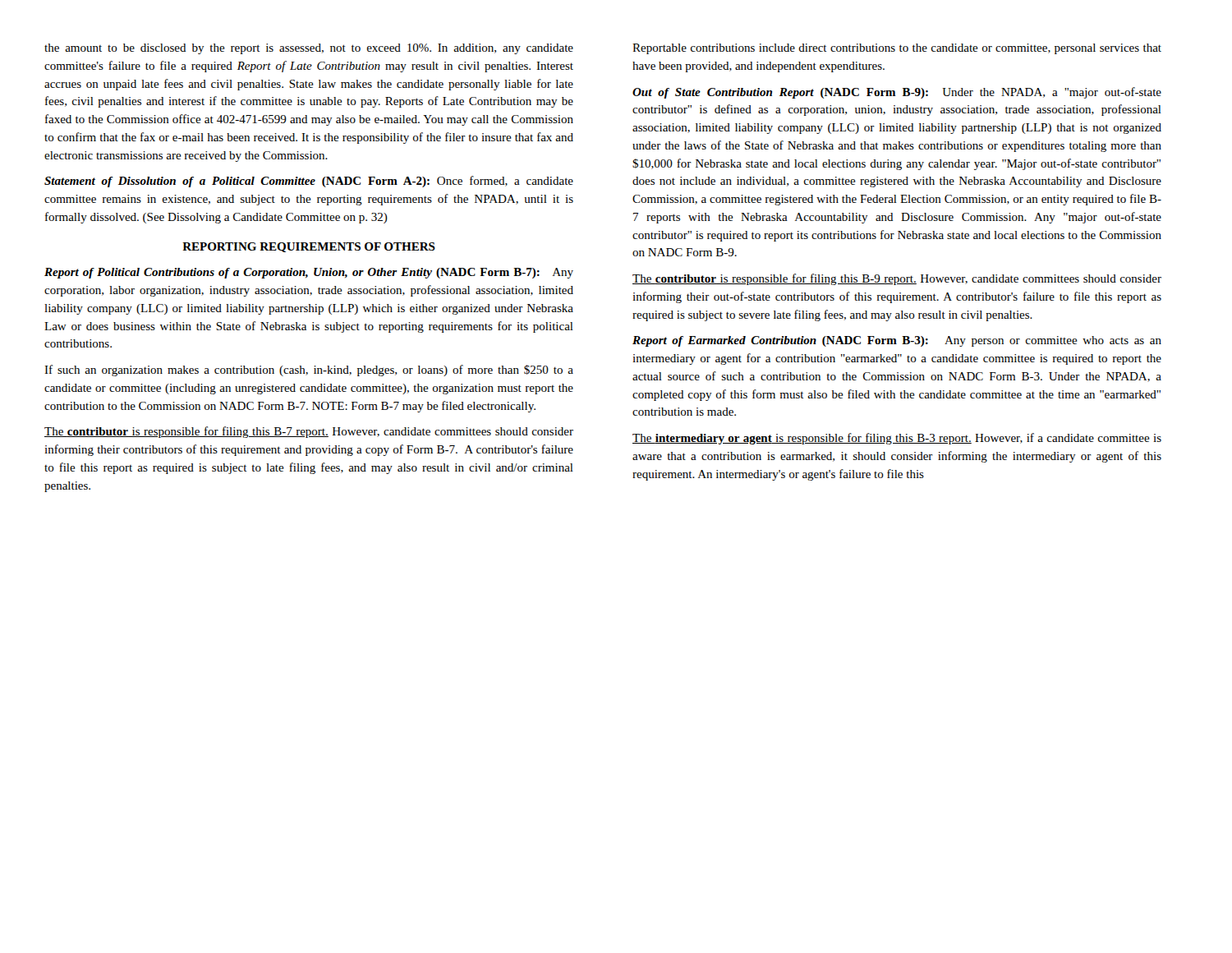Viewport: 1232px width, 953px height.
Task: Where is the passage that starts "Report of Earmarked Contribution"?
Action: click(897, 377)
